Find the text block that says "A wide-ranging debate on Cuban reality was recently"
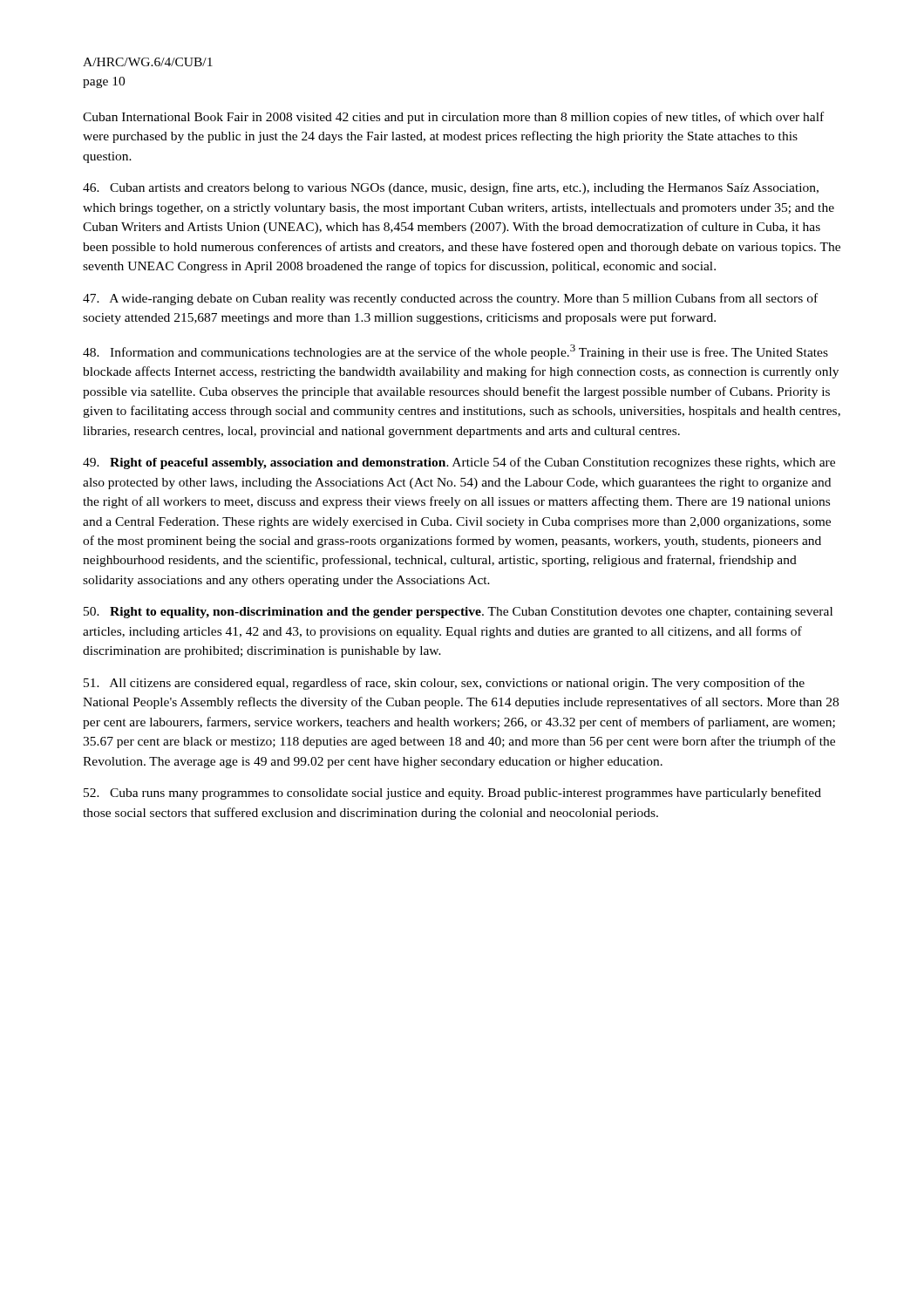This screenshot has height=1308, width=924. (x=450, y=307)
